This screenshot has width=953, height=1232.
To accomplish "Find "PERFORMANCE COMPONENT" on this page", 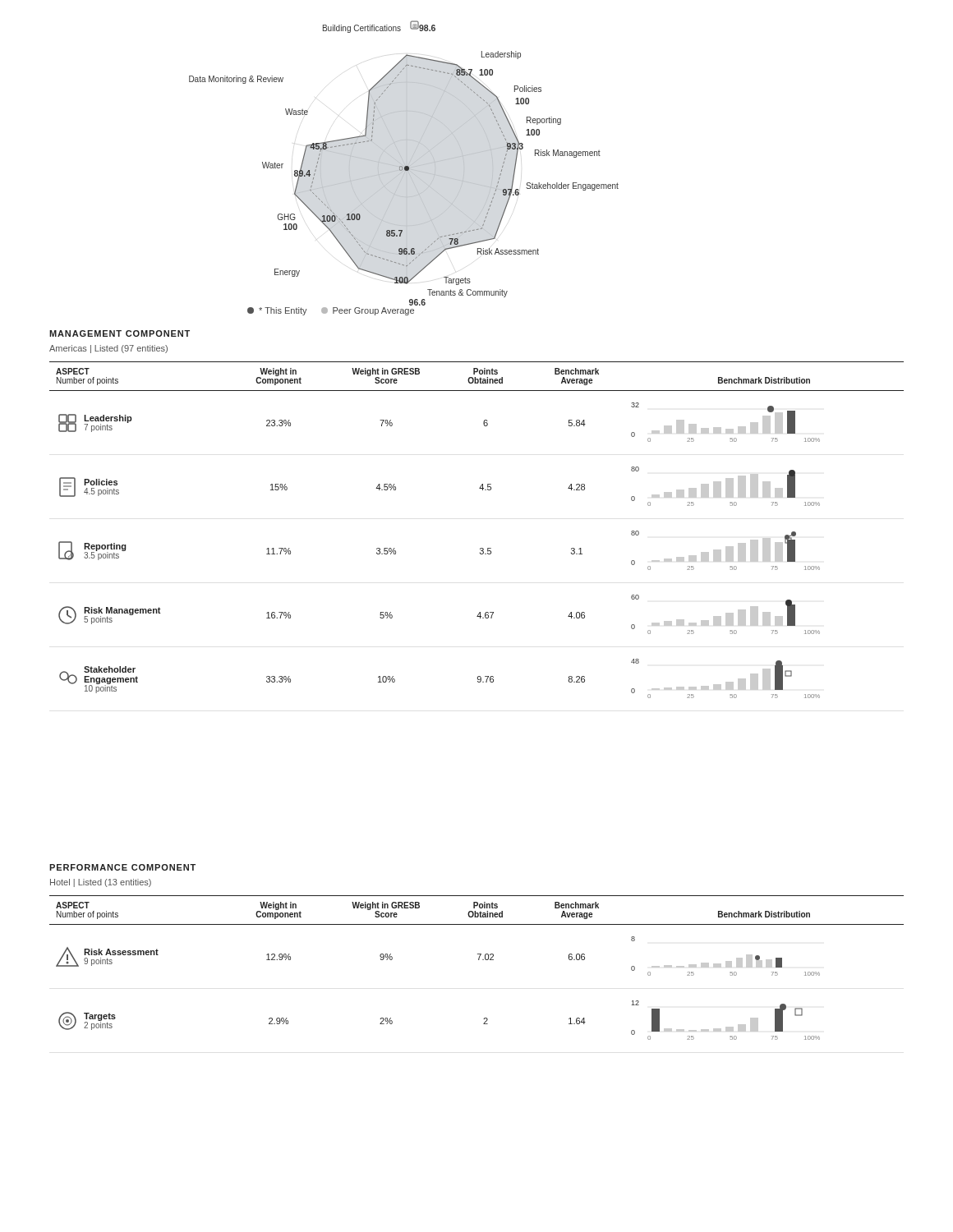I will [123, 867].
